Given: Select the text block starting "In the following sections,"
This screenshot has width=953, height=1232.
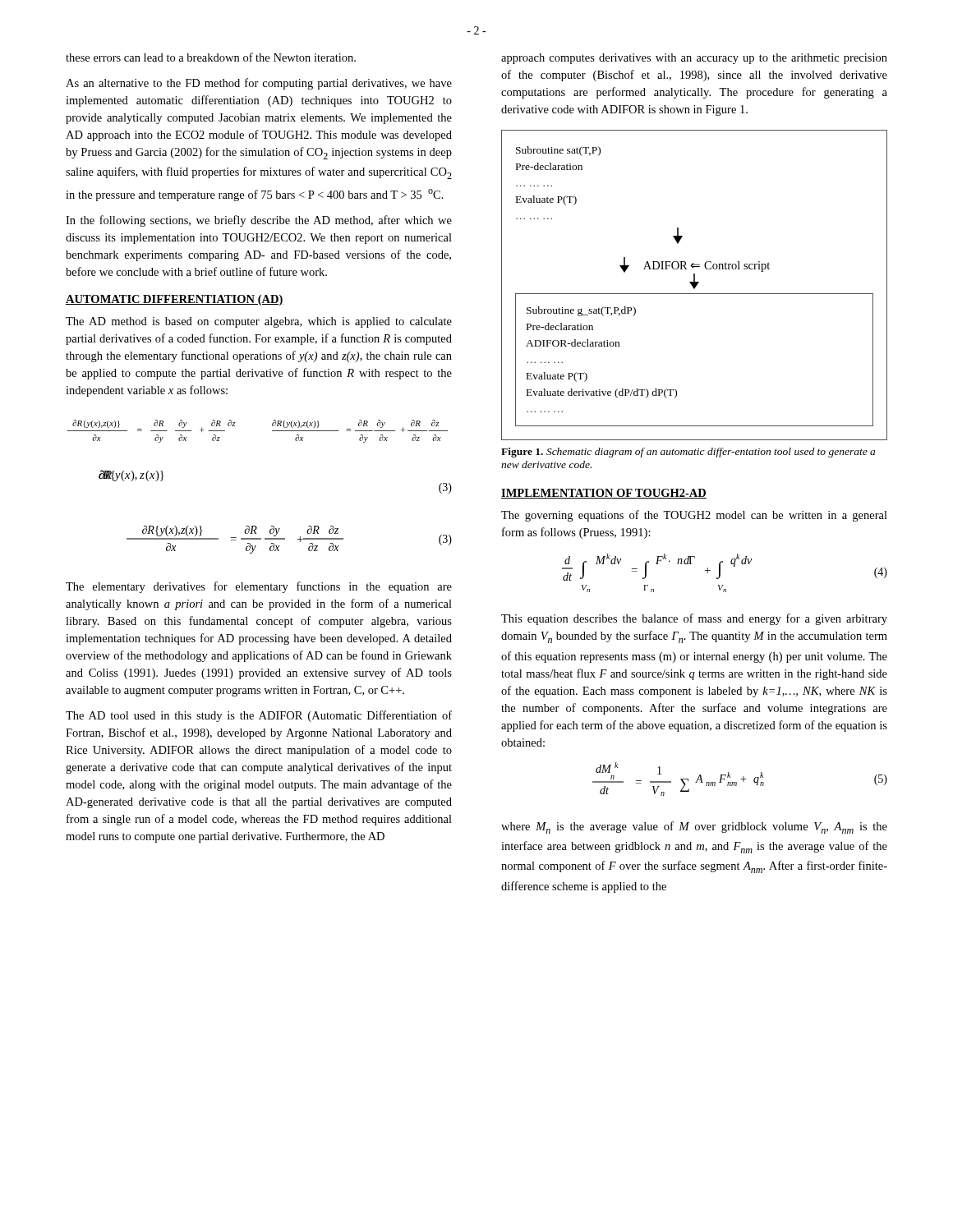Looking at the screenshot, I should (x=259, y=246).
